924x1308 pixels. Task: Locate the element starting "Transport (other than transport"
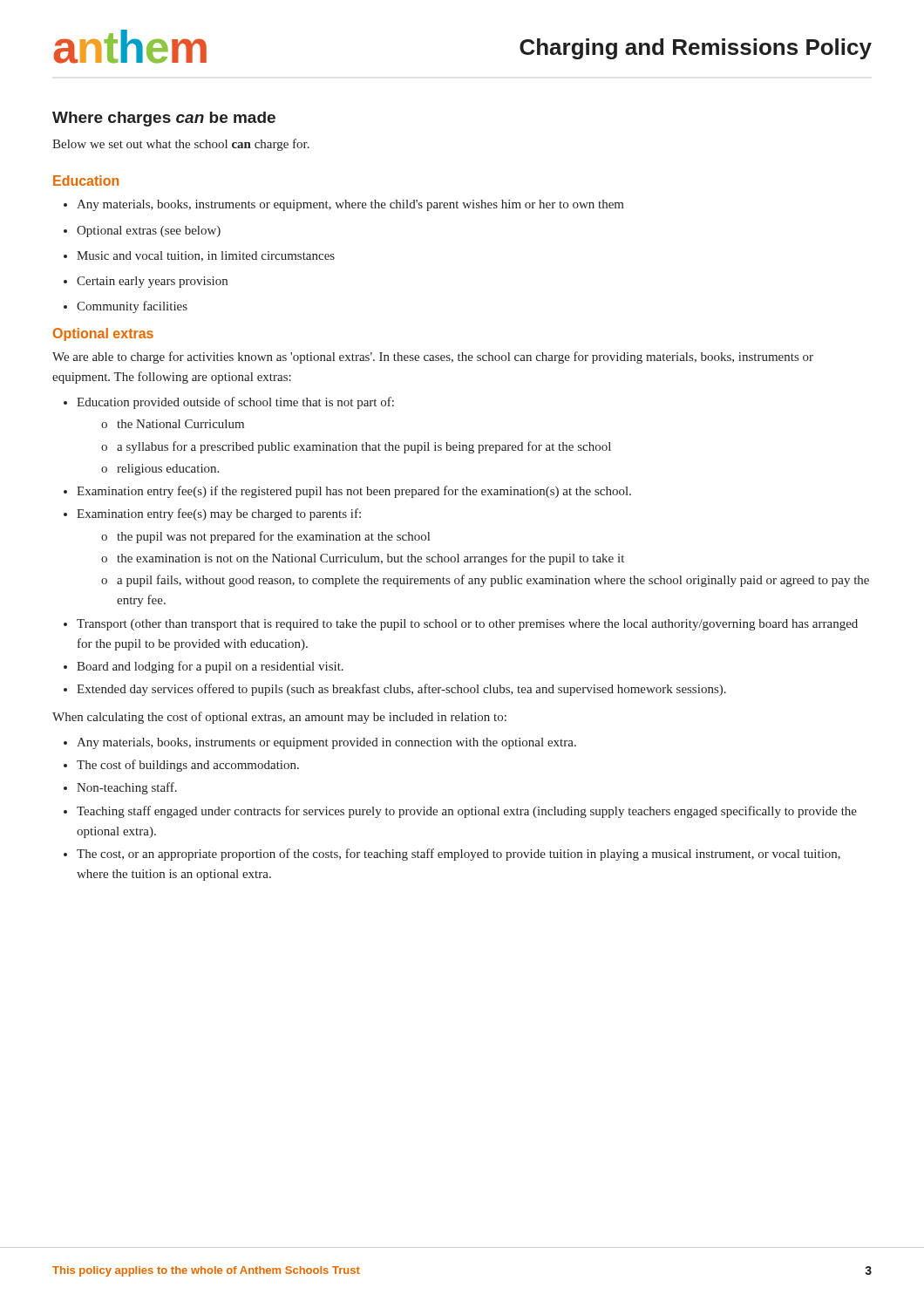click(x=462, y=634)
